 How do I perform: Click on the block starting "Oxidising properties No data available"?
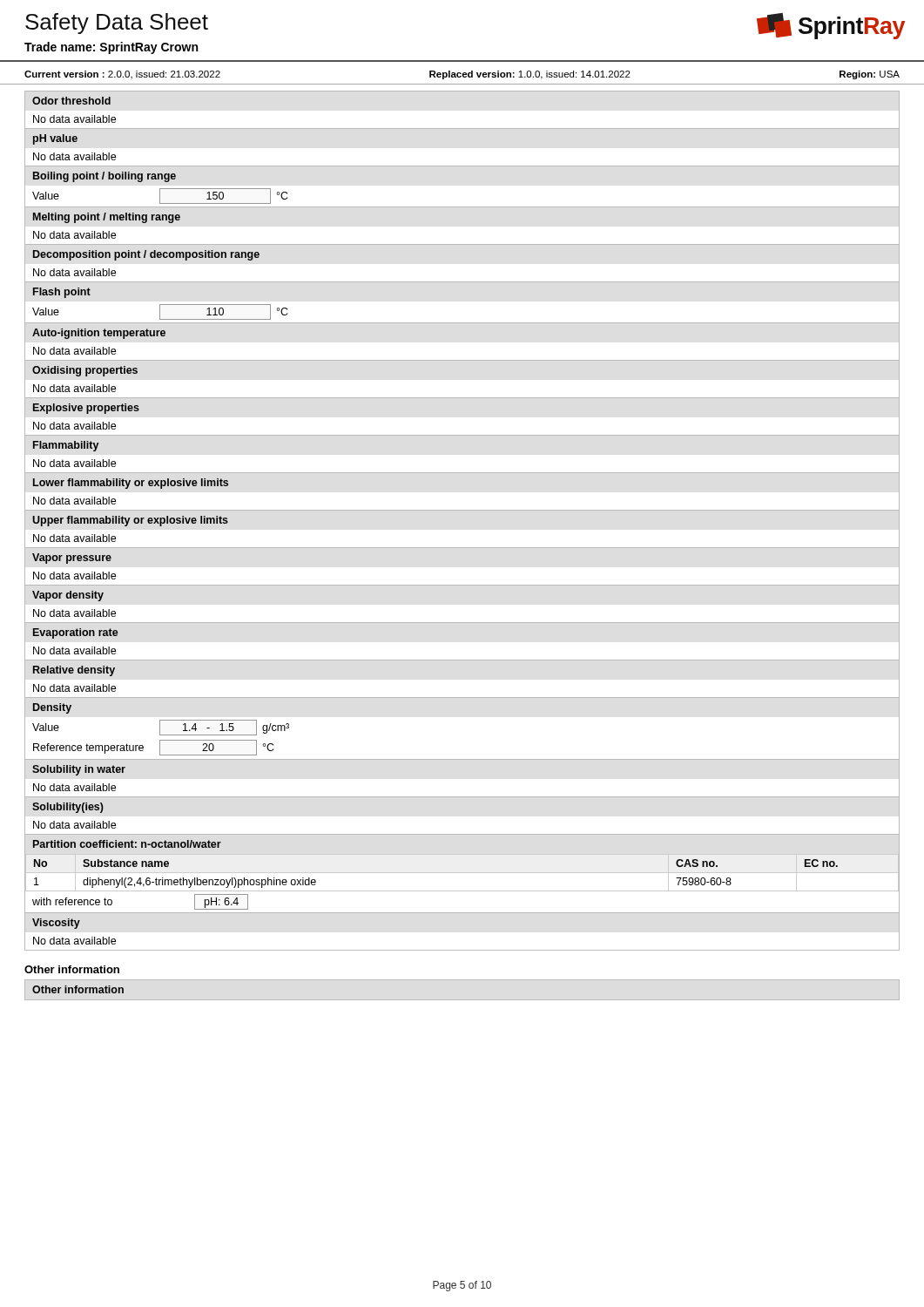[85, 371]
